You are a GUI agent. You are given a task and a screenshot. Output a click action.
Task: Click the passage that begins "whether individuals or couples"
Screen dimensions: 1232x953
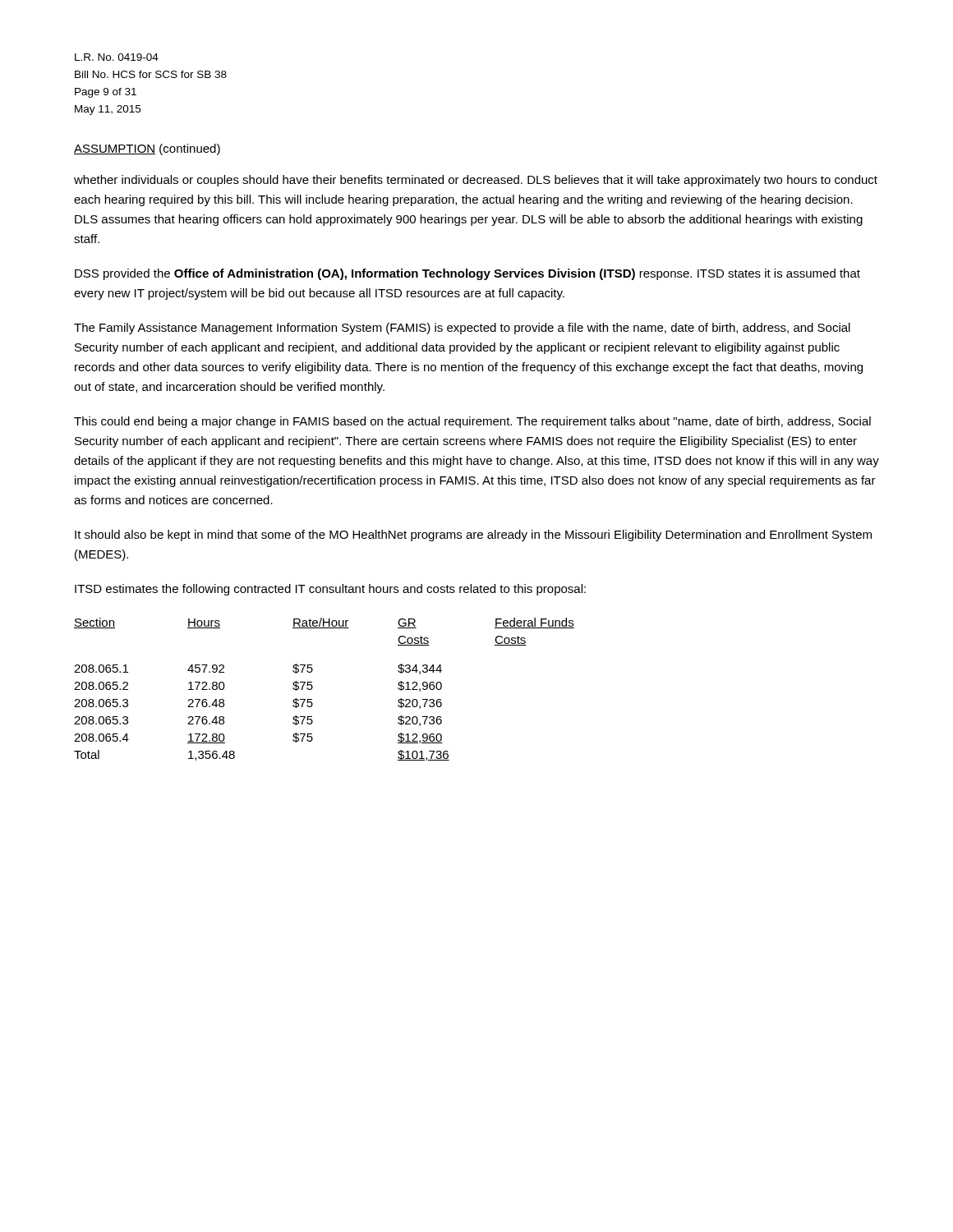click(476, 209)
